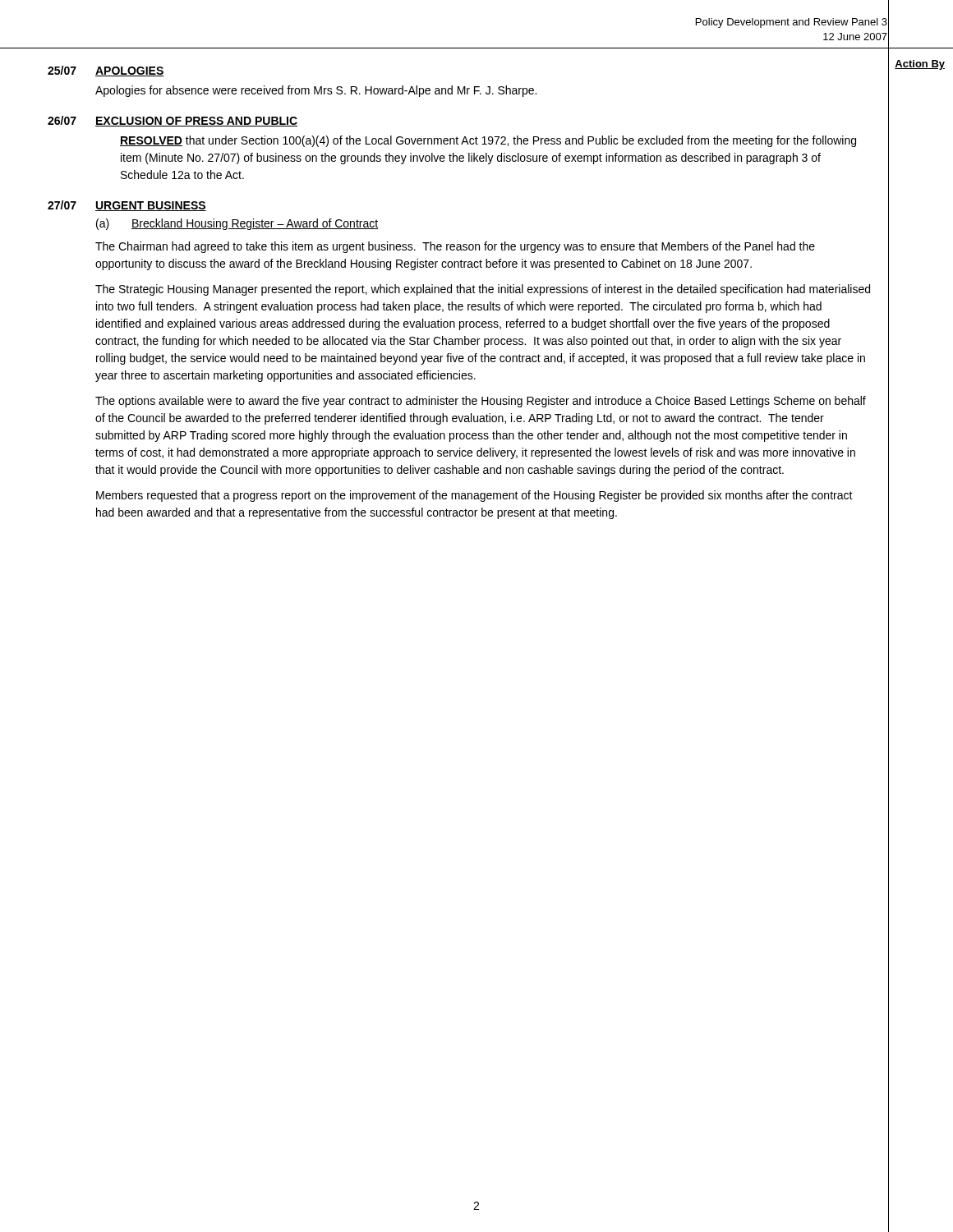
Task: Find the block starting "(a) Breckland Housing Register – Award"
Action: point(237,223)
